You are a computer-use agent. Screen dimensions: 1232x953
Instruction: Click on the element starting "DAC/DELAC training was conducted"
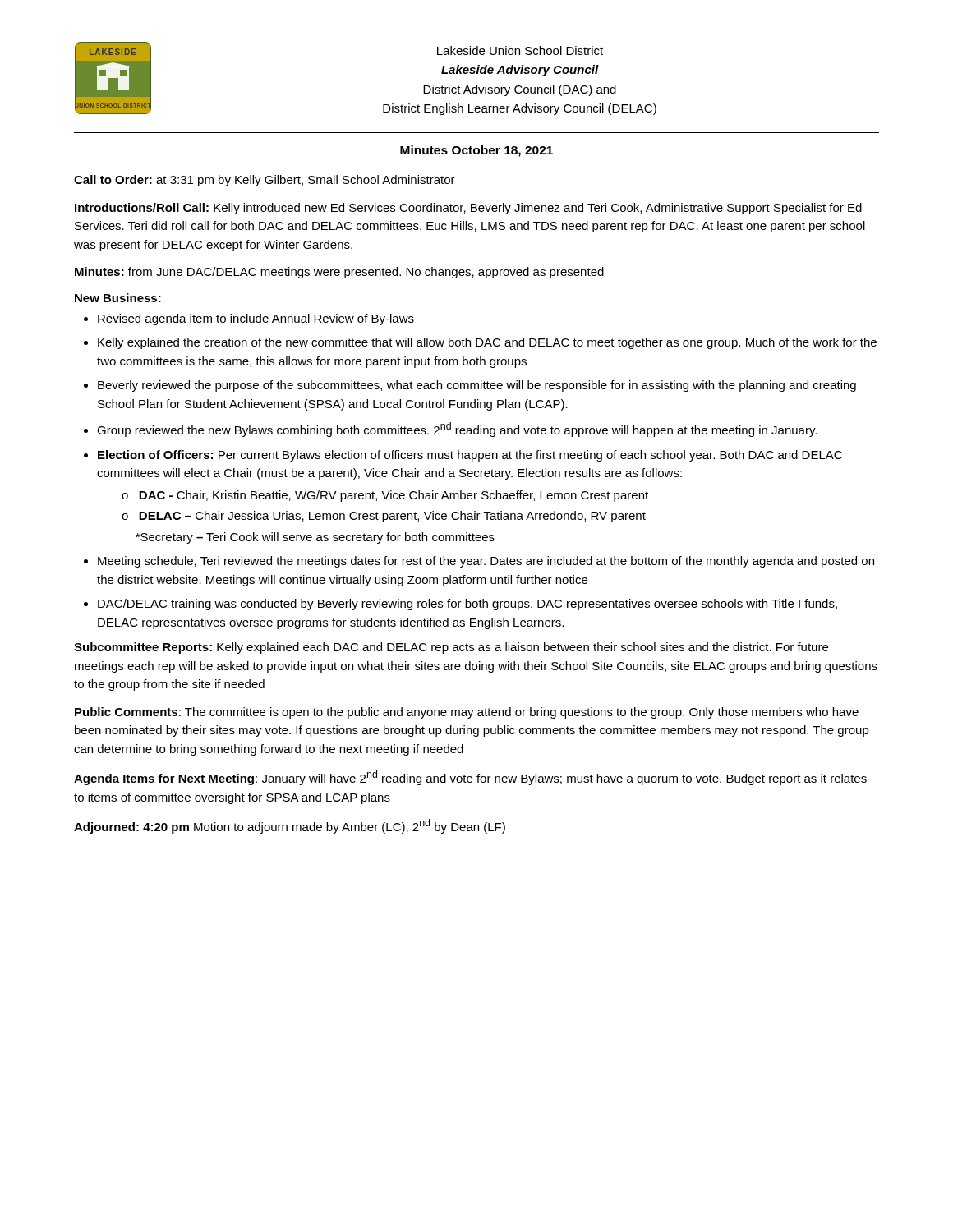coord(467,612)
